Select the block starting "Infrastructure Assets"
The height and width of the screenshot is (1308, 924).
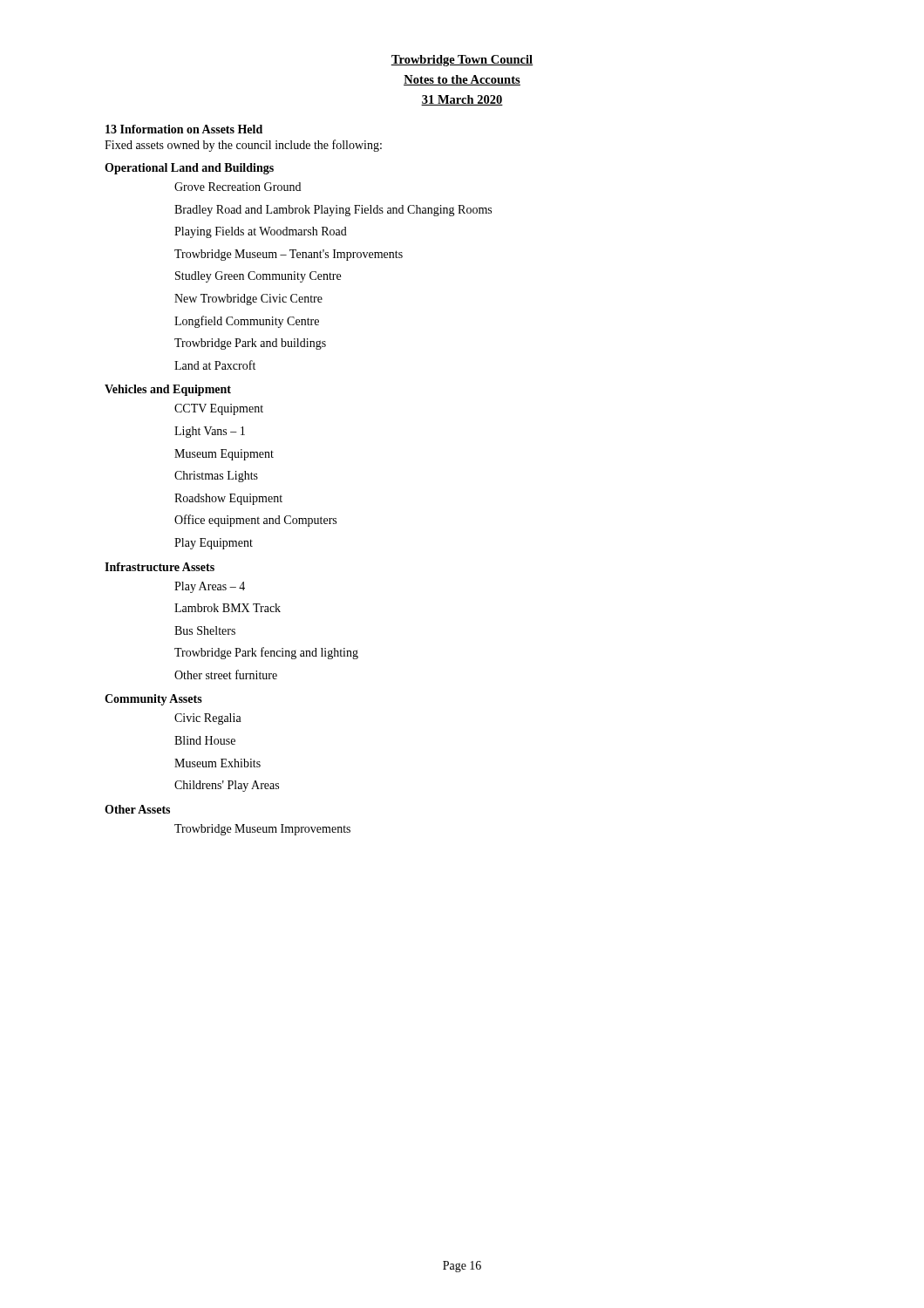(x=160, y=567)
